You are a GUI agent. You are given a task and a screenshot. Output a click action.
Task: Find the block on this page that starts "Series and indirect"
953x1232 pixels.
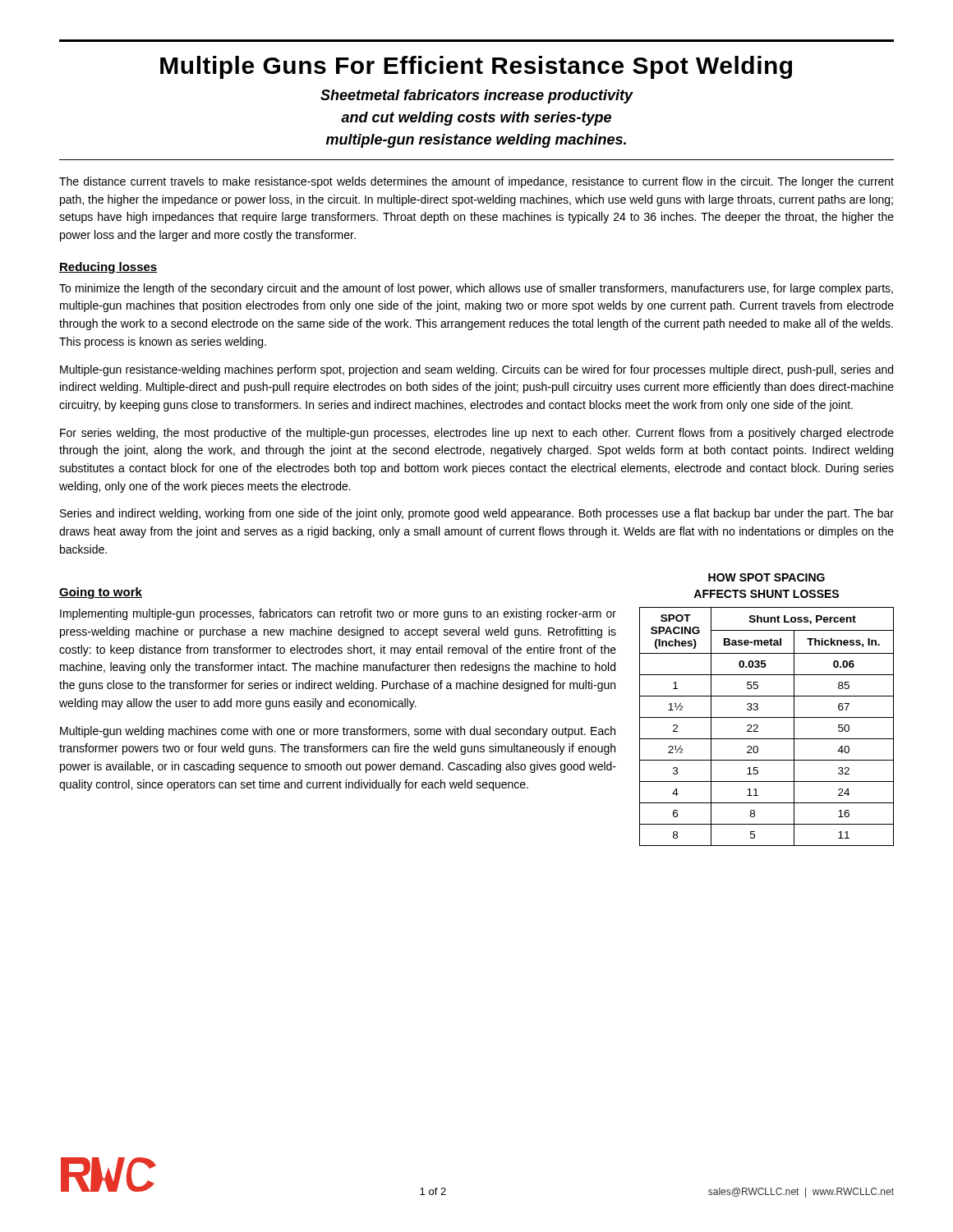(476, 531)
